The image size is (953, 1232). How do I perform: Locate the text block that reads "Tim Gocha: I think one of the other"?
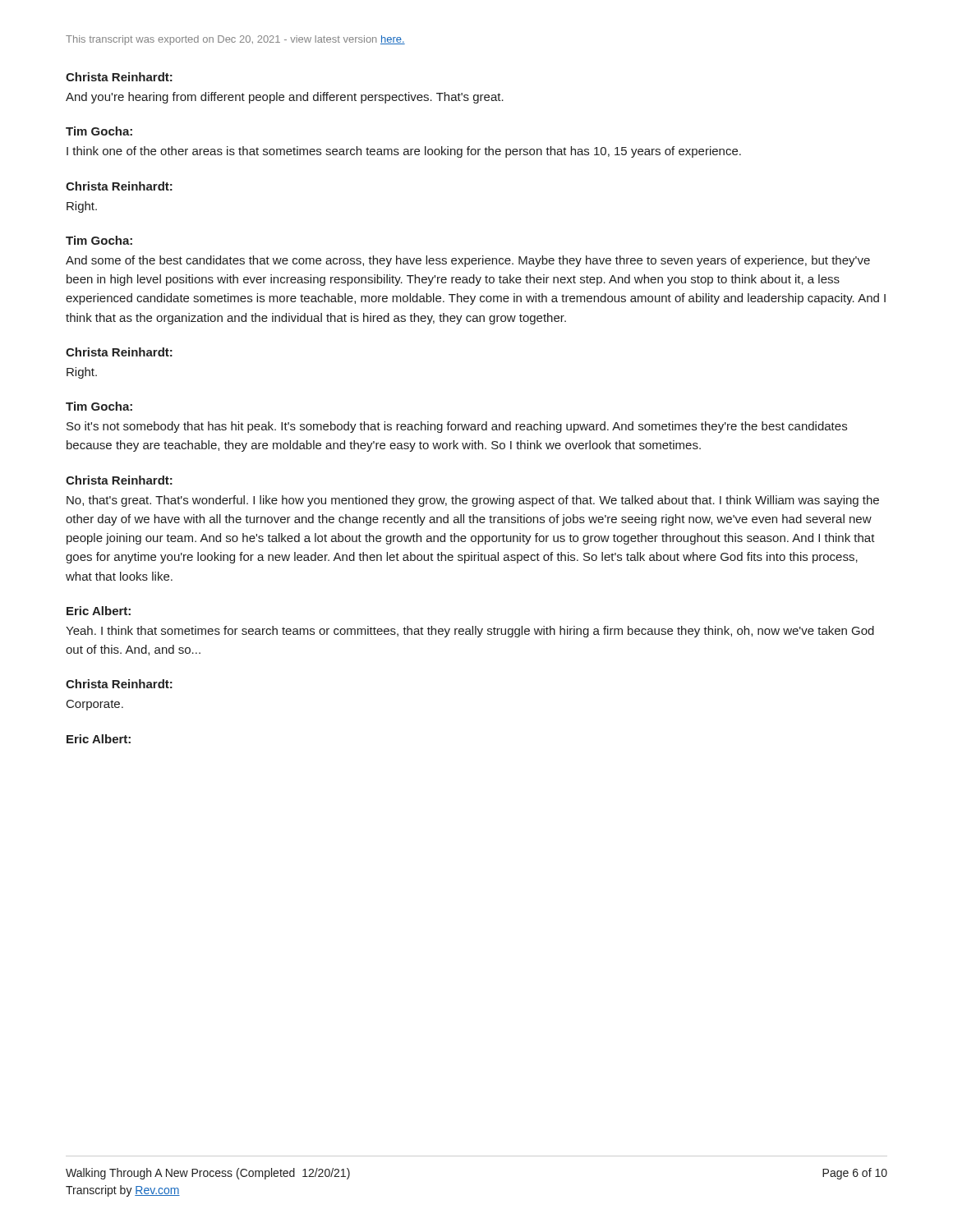(x=476, y=142)
